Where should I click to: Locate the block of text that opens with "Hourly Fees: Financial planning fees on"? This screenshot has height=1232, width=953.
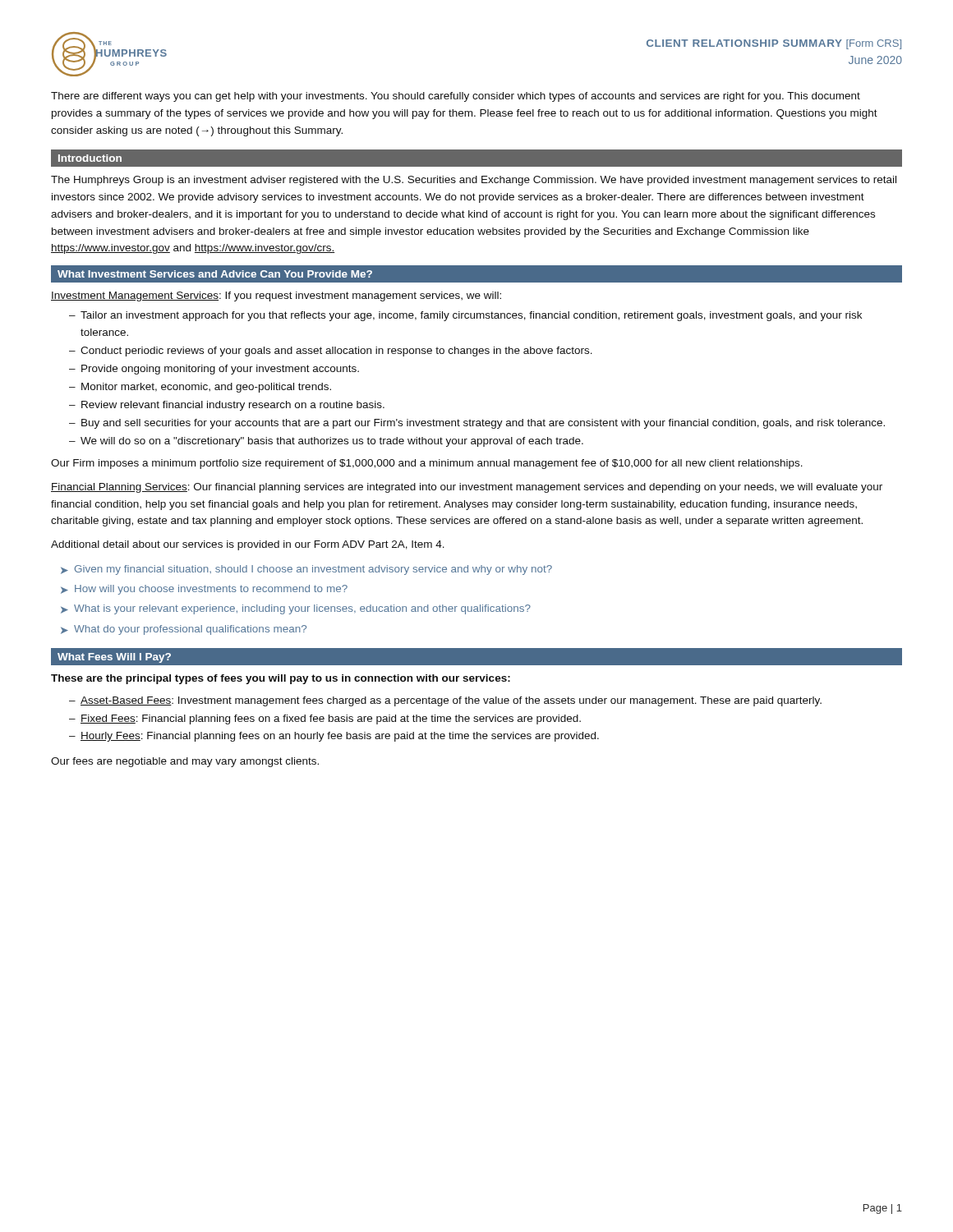click(340, 736)
